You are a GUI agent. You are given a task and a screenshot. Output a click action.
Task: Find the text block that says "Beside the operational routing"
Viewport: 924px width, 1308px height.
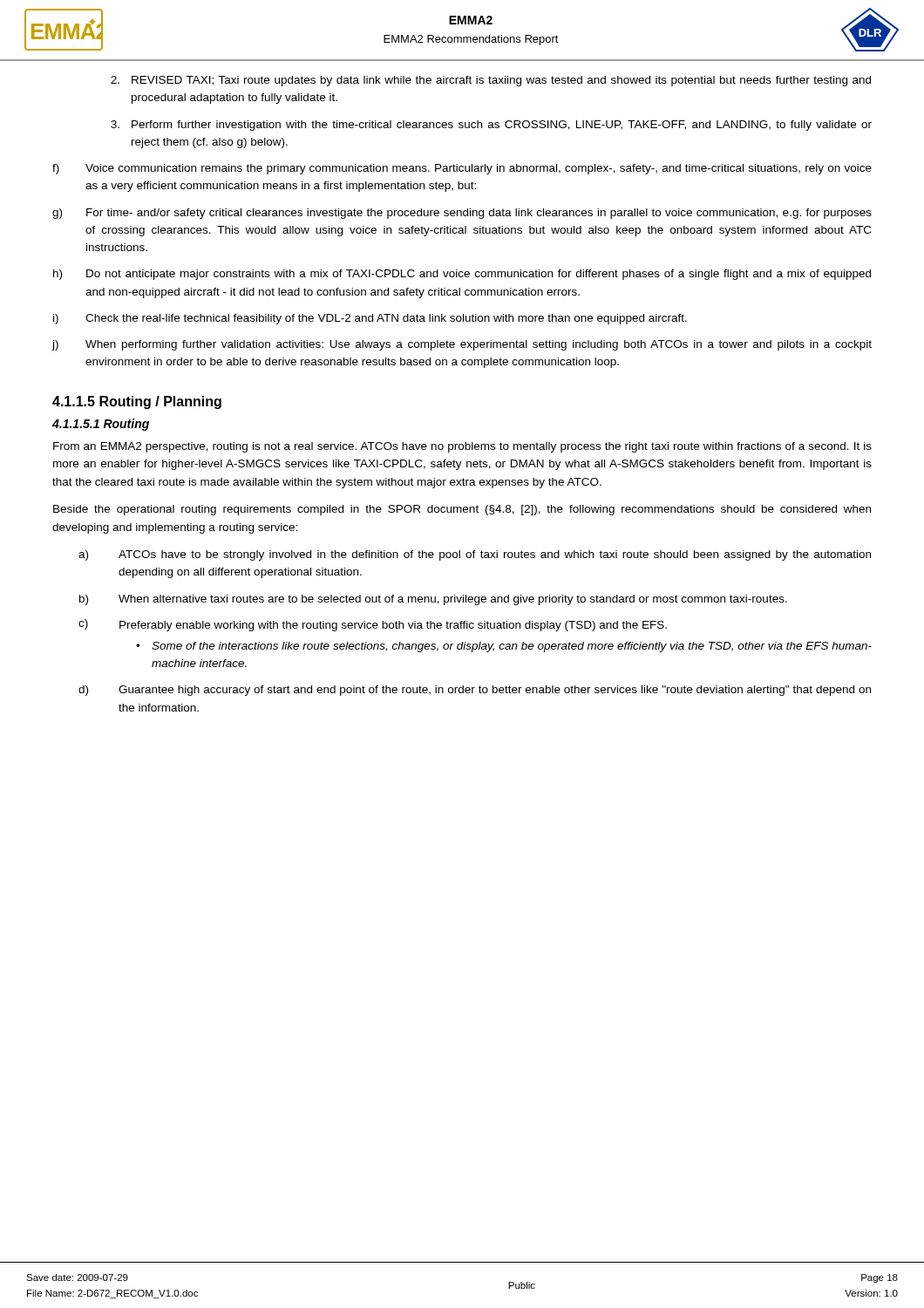point(462,518)
